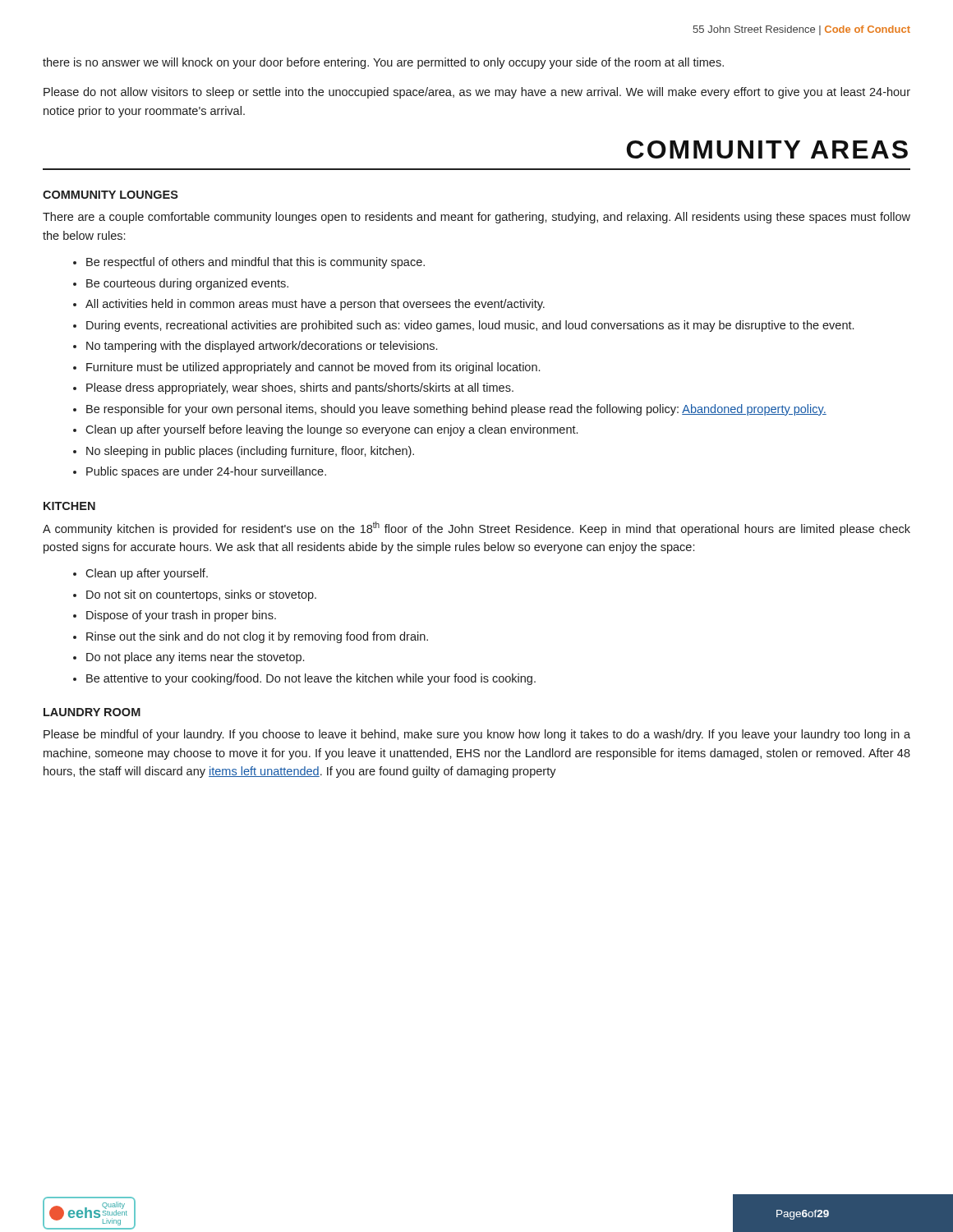This screenshot has width=953, height=1232.
Task: Locate the block of text that opens with "Furniture must be utilized appropriately and"
Action: [313, 367]
